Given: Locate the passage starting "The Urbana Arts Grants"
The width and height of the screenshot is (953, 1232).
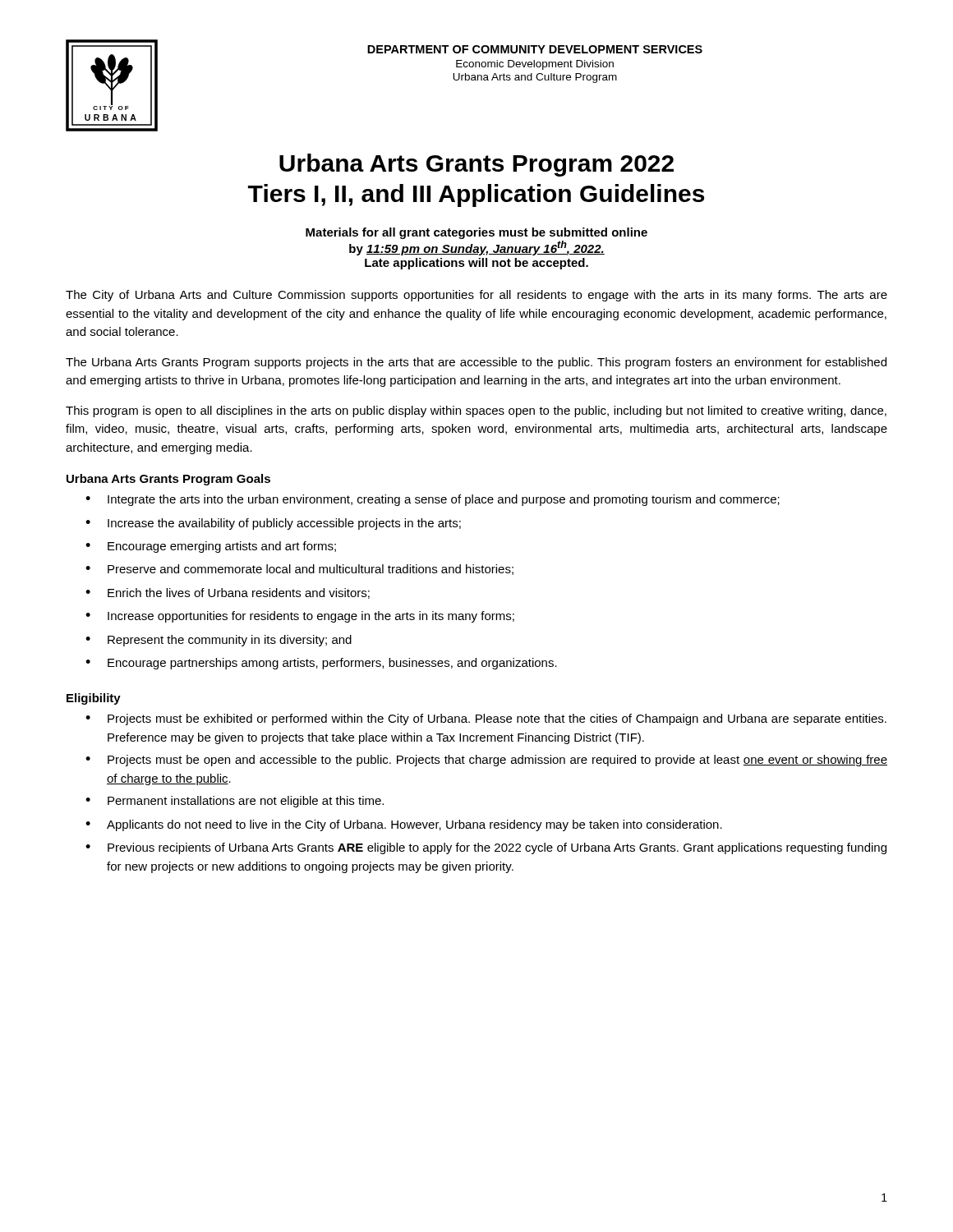Looking at the screenshot, I should [476, 371].
